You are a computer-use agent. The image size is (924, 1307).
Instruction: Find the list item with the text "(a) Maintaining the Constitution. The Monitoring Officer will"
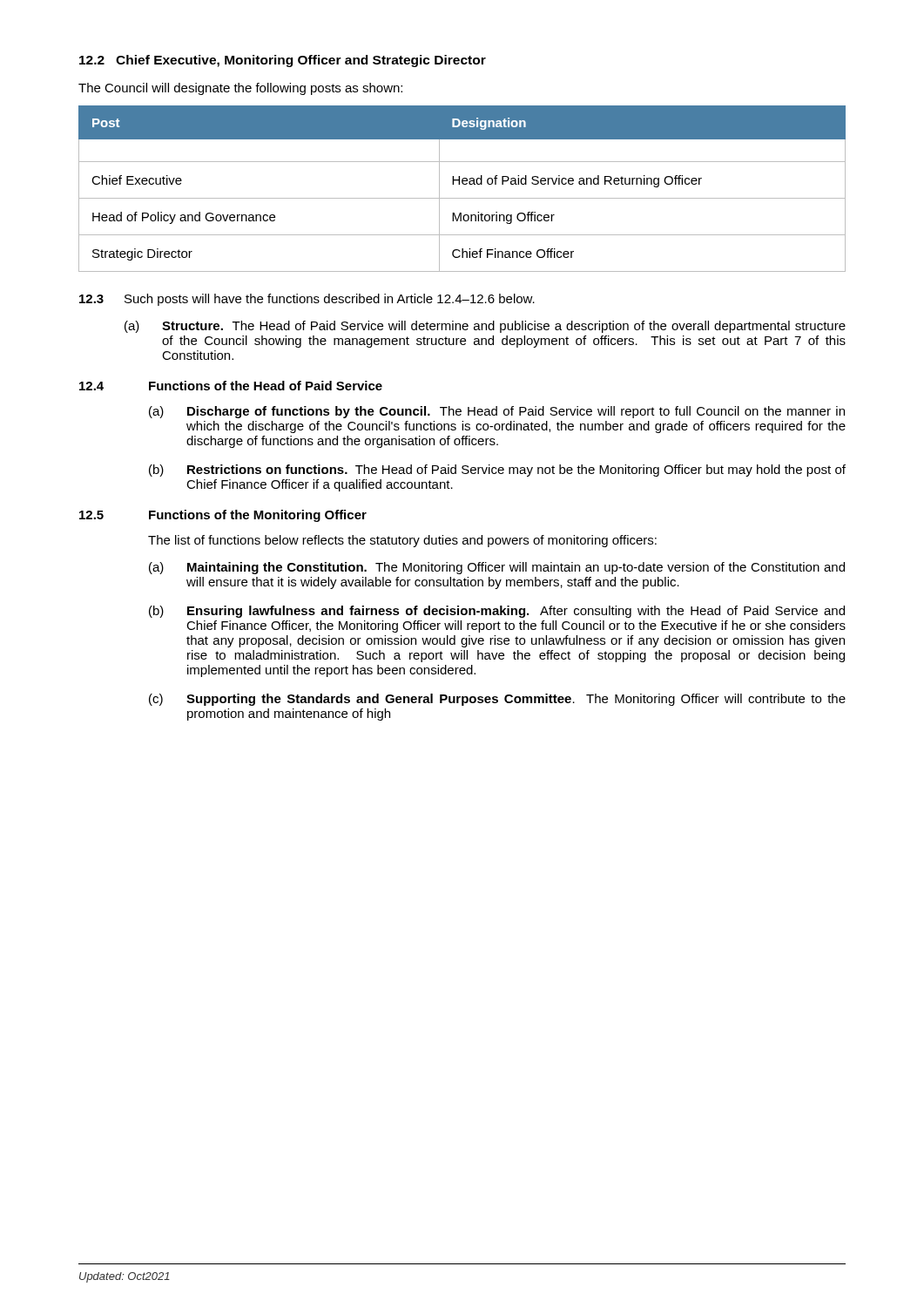[497, 574]
